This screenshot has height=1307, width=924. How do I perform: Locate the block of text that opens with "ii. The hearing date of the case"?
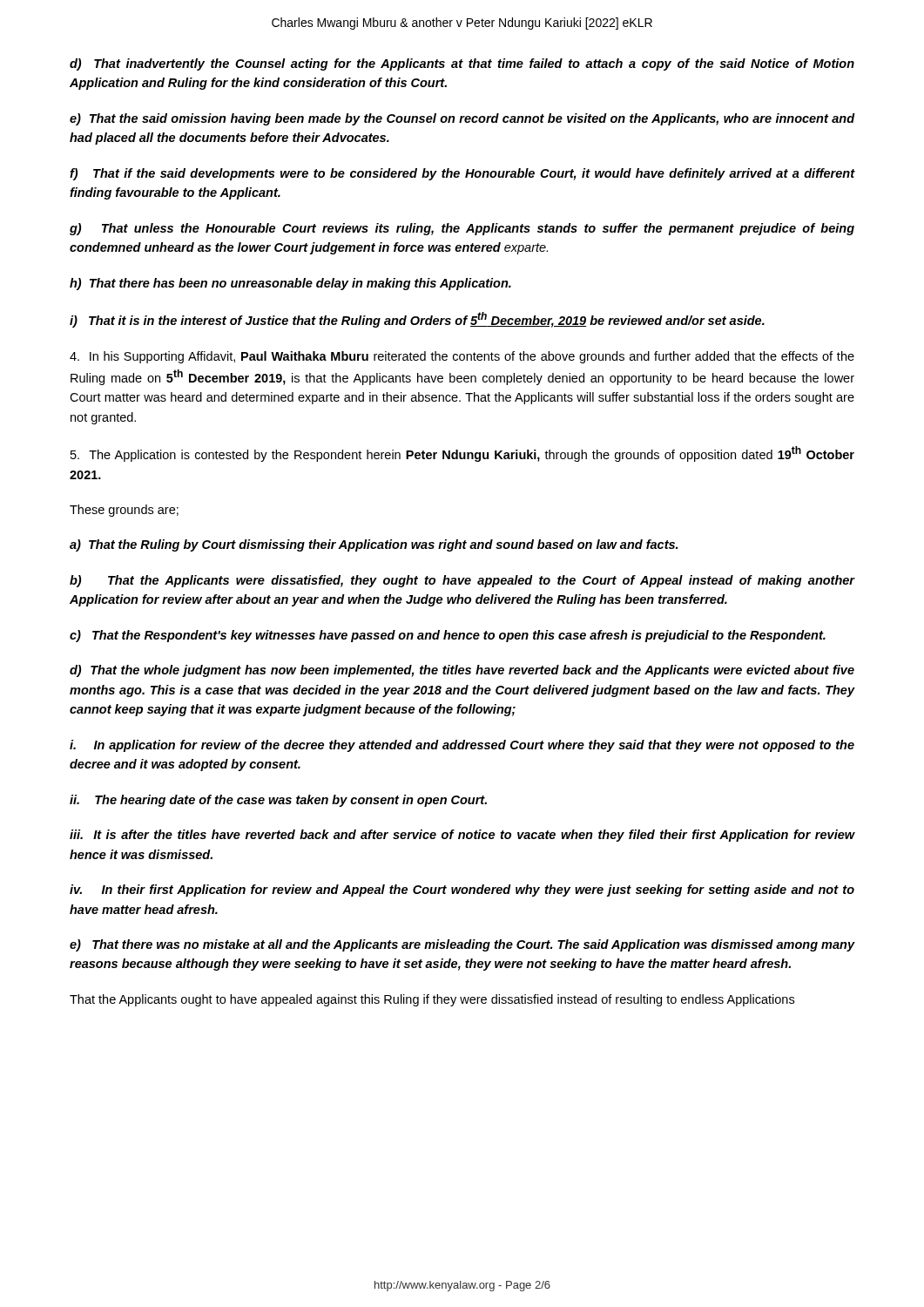[279, 800]
